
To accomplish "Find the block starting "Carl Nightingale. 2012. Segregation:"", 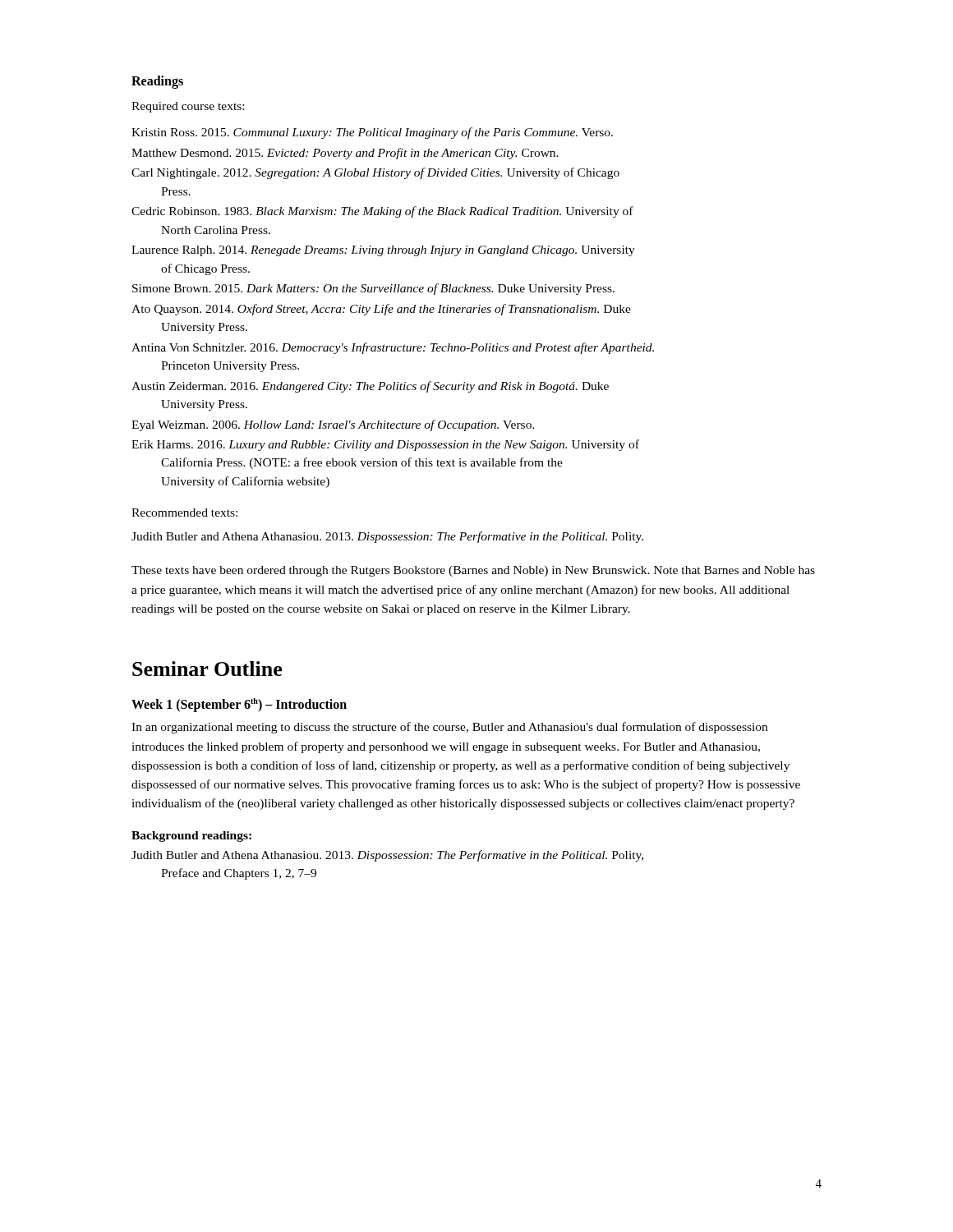I will (x=376, y=183).
